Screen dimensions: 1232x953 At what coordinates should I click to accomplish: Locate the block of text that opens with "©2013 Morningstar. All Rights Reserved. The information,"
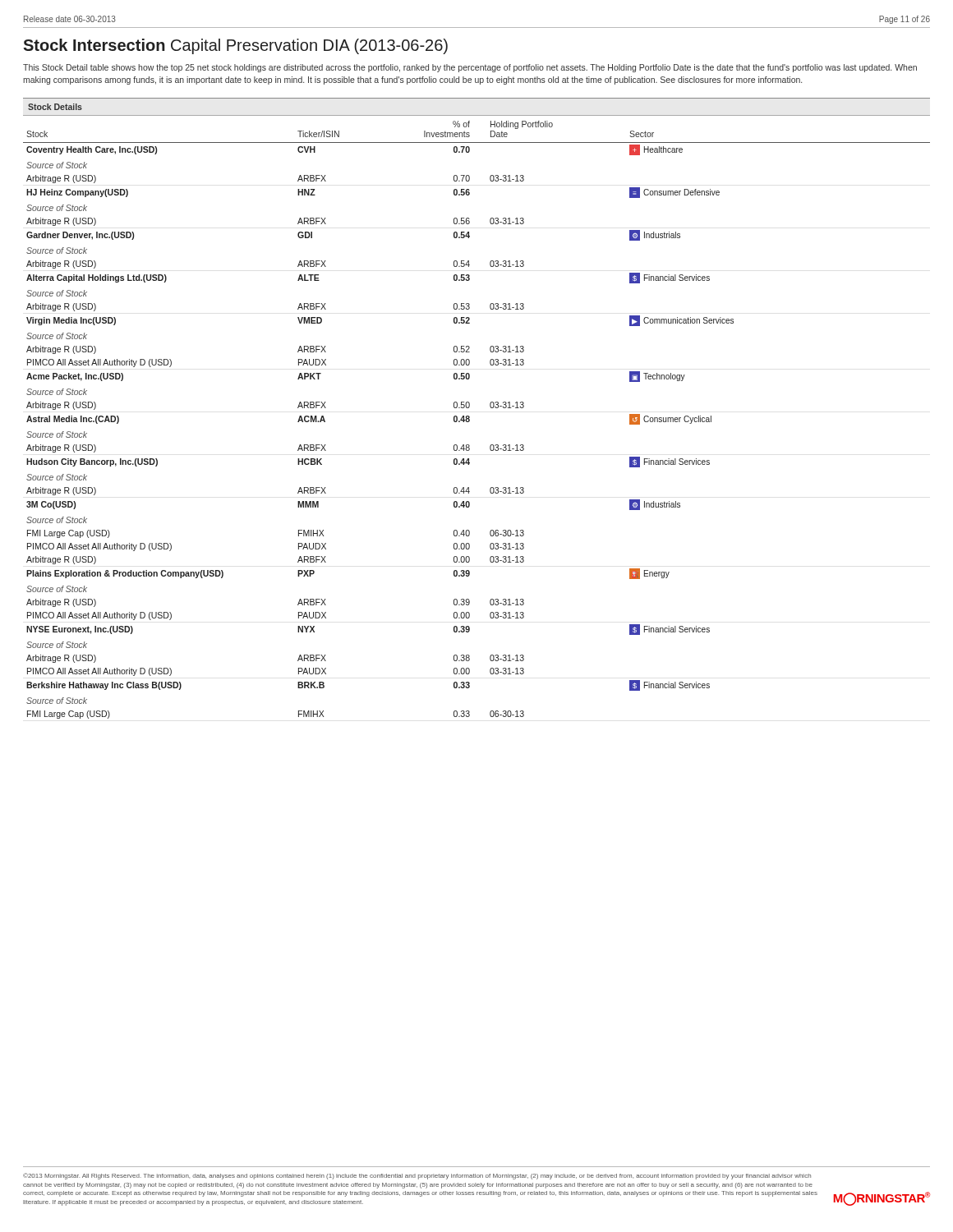click(476, 1190)
